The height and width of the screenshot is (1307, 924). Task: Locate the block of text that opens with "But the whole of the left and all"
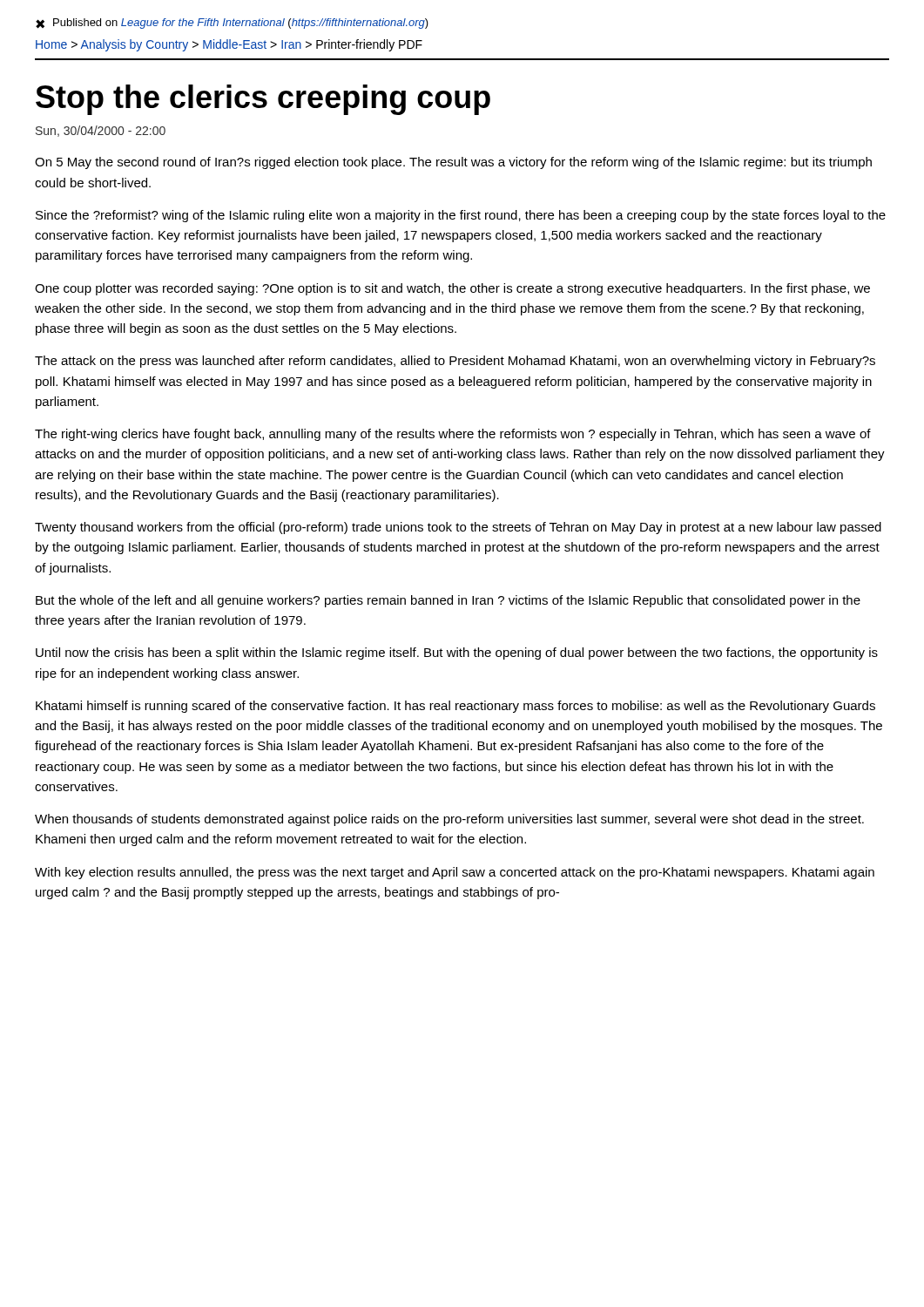448,610
